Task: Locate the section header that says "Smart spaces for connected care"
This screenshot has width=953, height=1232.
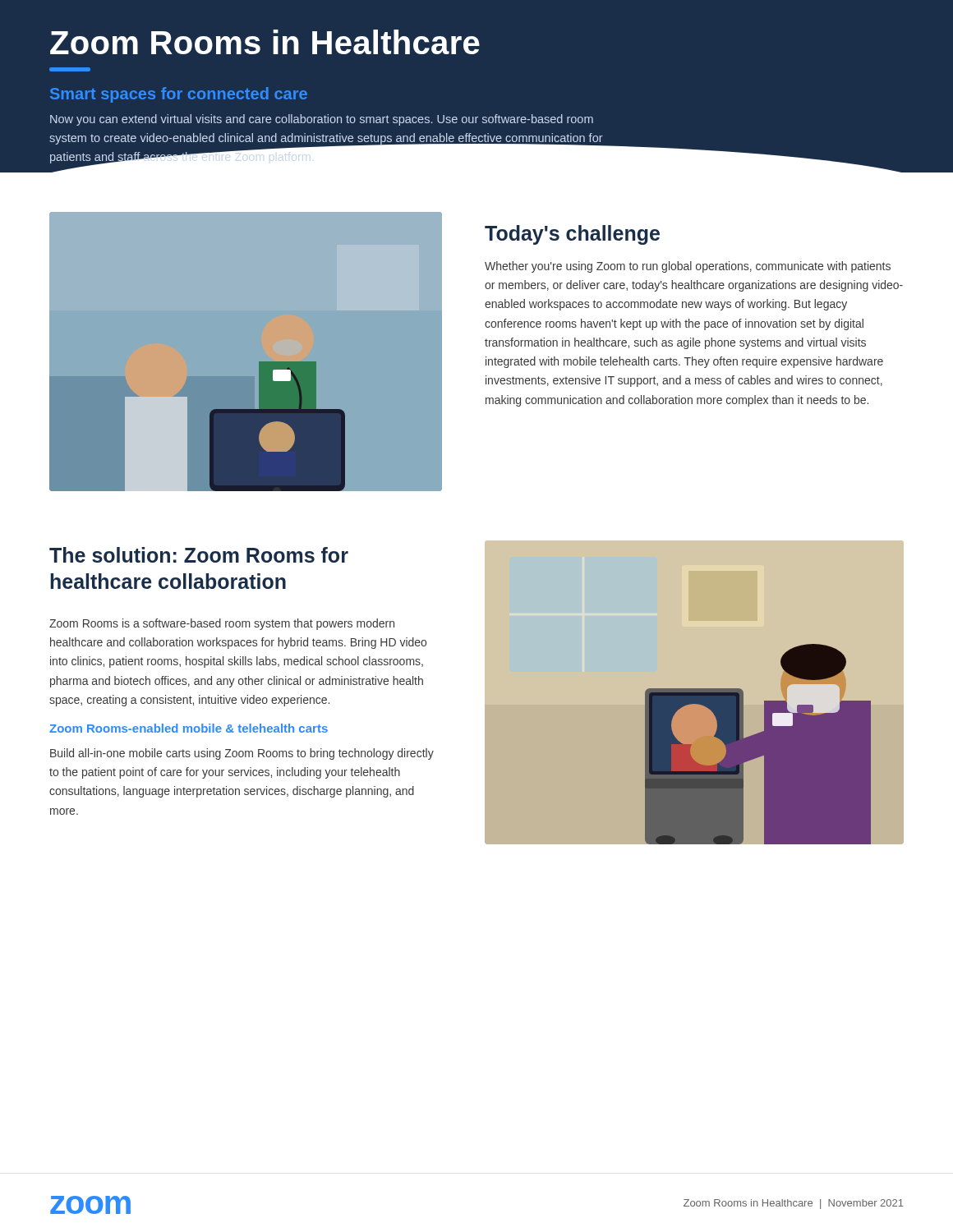Action: tap(178, 94)
